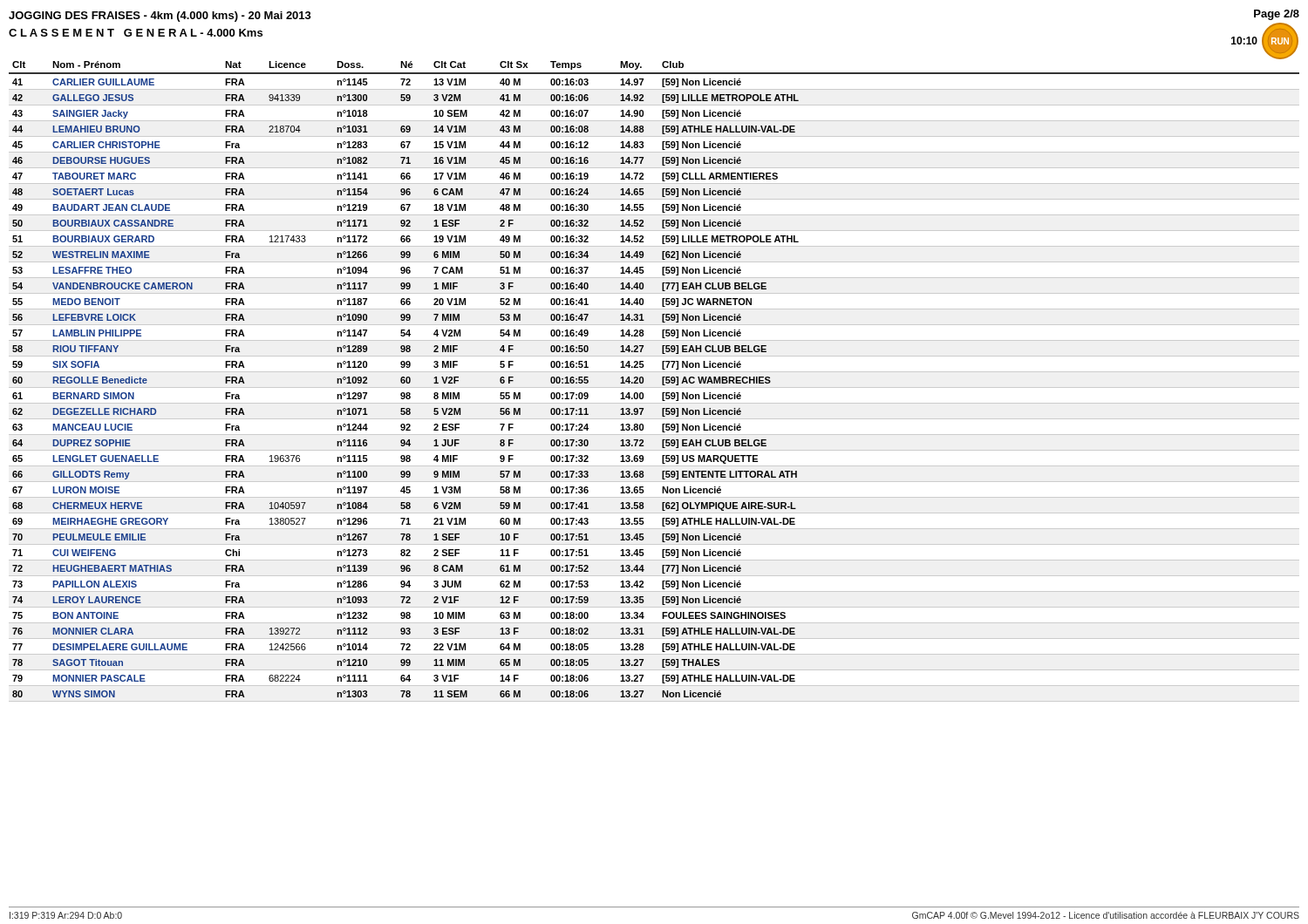Find the table that mentions "MONNIER CLARA"
Screen dimensions: 924x1308
click(654, 379)
